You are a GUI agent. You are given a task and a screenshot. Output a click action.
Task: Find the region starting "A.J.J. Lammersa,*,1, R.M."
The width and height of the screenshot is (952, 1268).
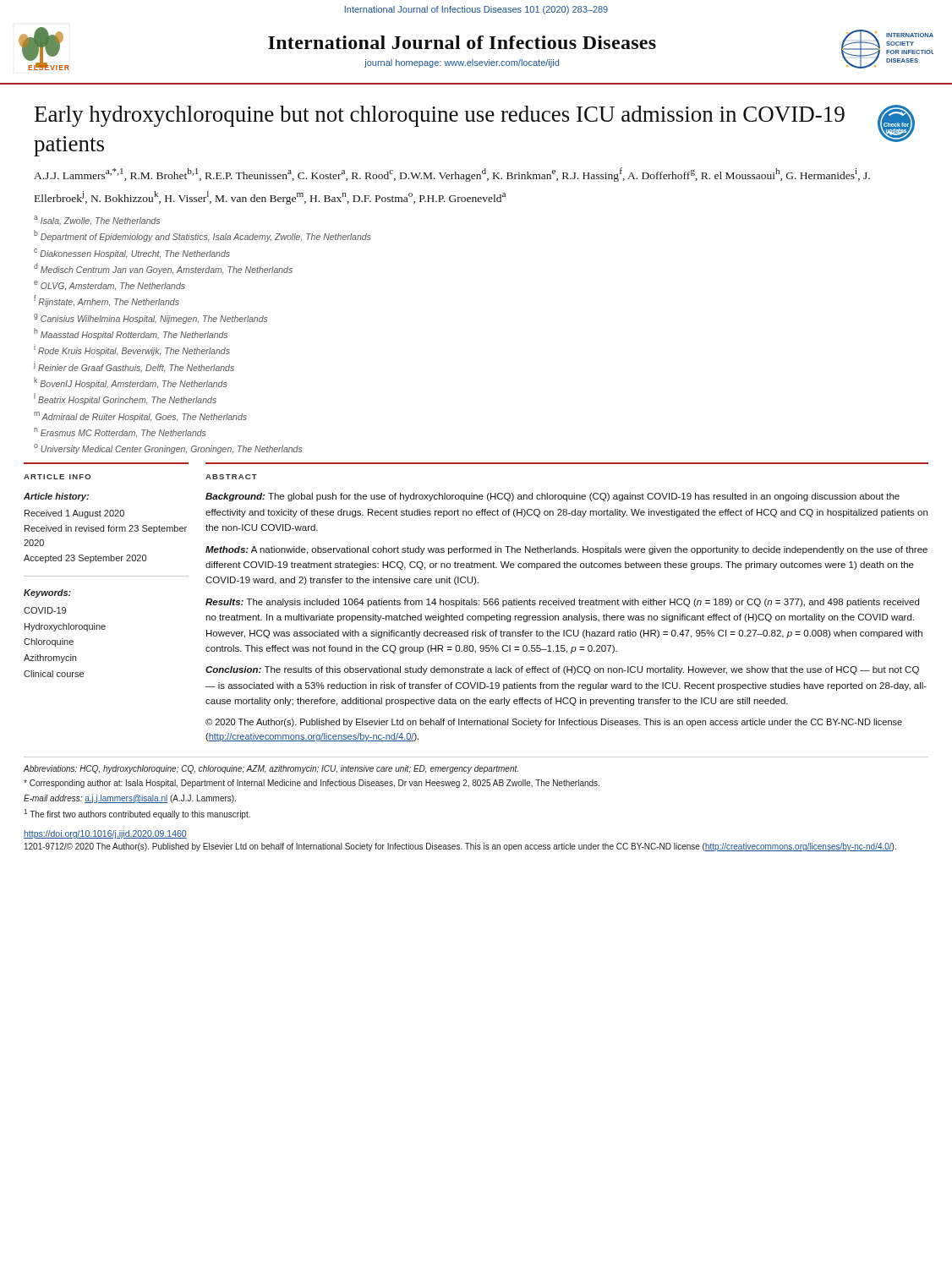pyautogui.click(x=452, y=185)
